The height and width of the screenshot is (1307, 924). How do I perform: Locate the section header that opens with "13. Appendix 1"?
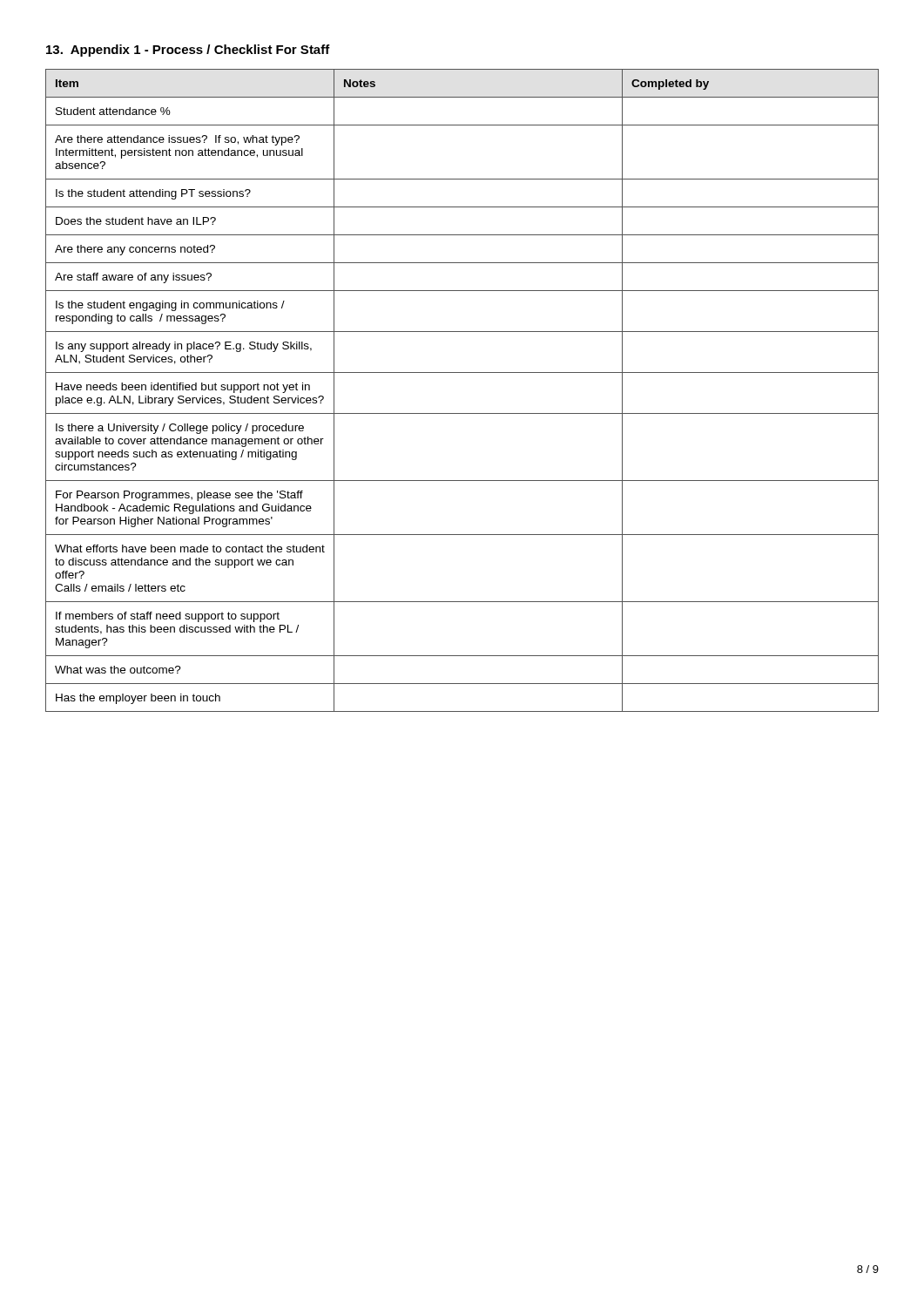pos(187,49)
